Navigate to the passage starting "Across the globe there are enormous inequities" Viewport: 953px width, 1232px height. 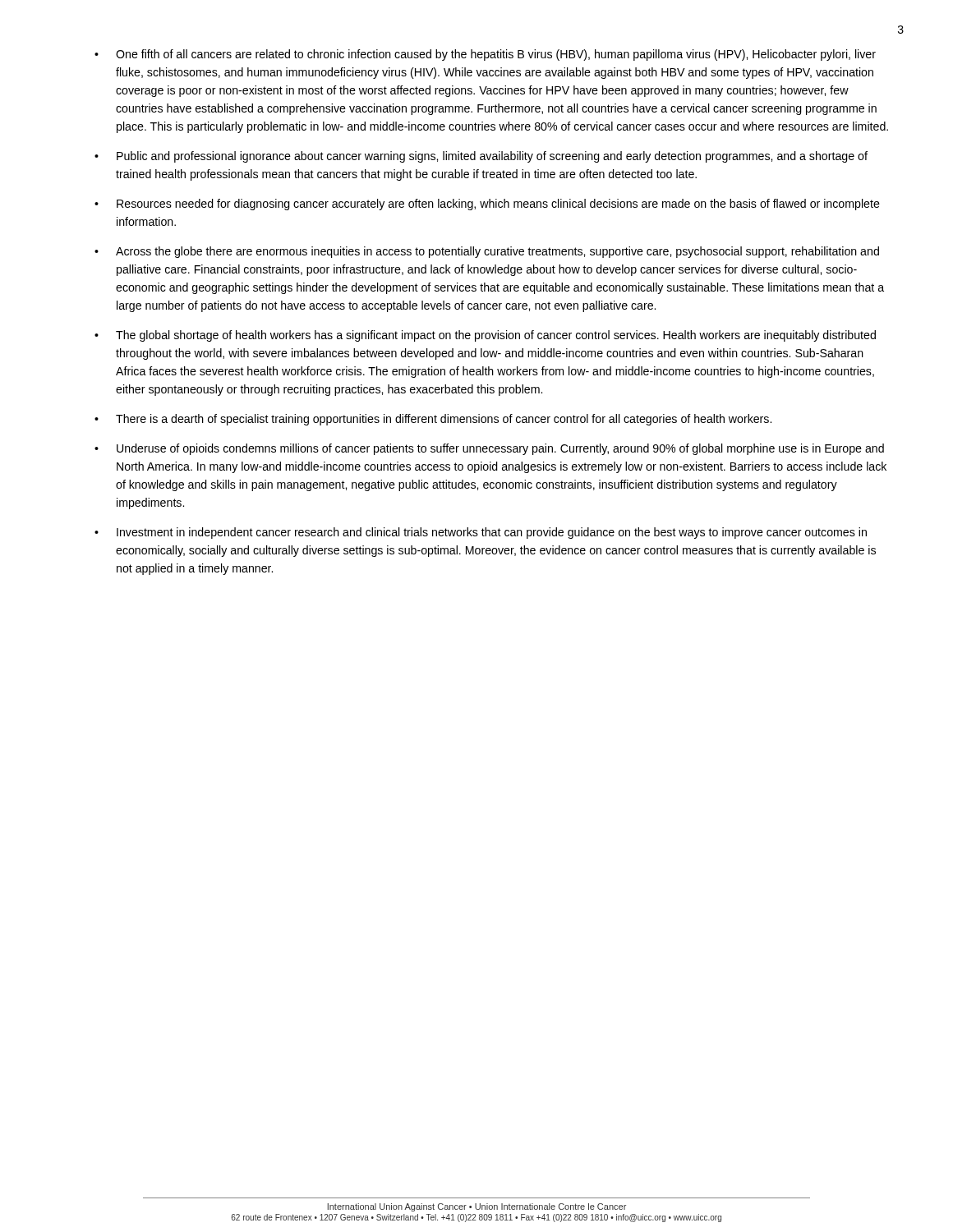click(x=500, y=278)
